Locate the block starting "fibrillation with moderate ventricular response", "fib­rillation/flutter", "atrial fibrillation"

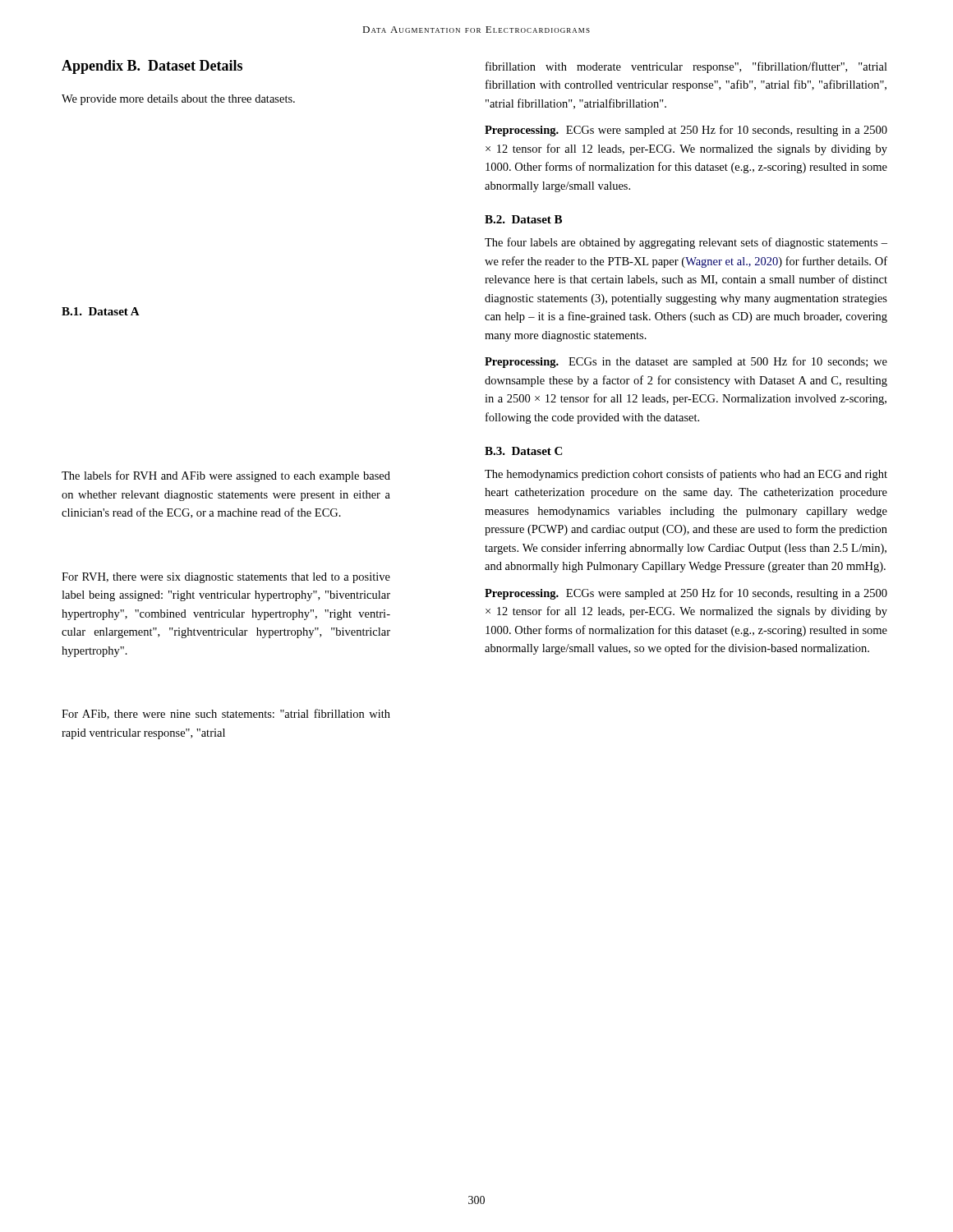click(x=686, y=85)
